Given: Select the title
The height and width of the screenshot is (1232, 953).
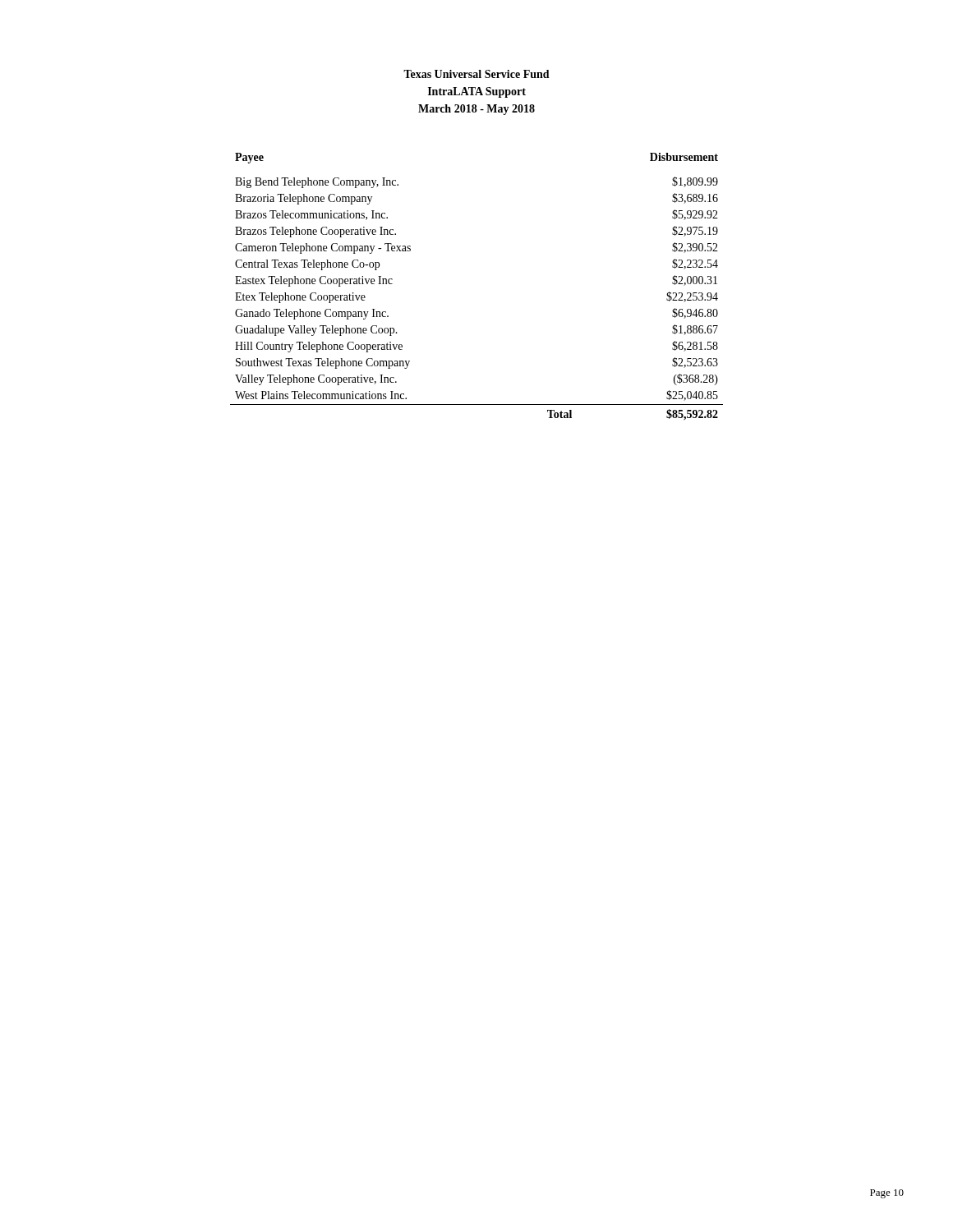Looking at the screenshot, I should [x=476, y=92].
